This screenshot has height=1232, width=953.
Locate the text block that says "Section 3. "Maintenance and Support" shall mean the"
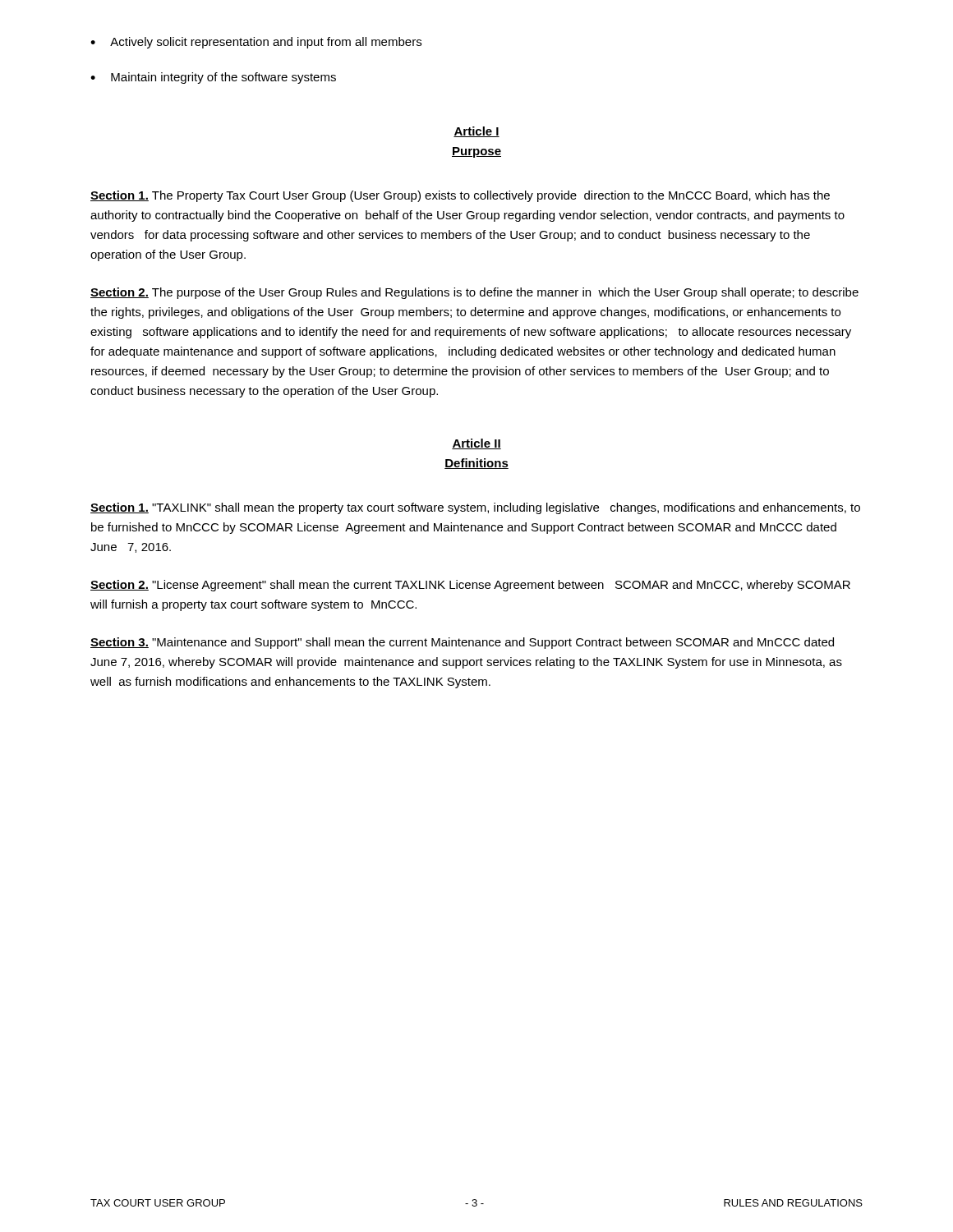(466, 662)
